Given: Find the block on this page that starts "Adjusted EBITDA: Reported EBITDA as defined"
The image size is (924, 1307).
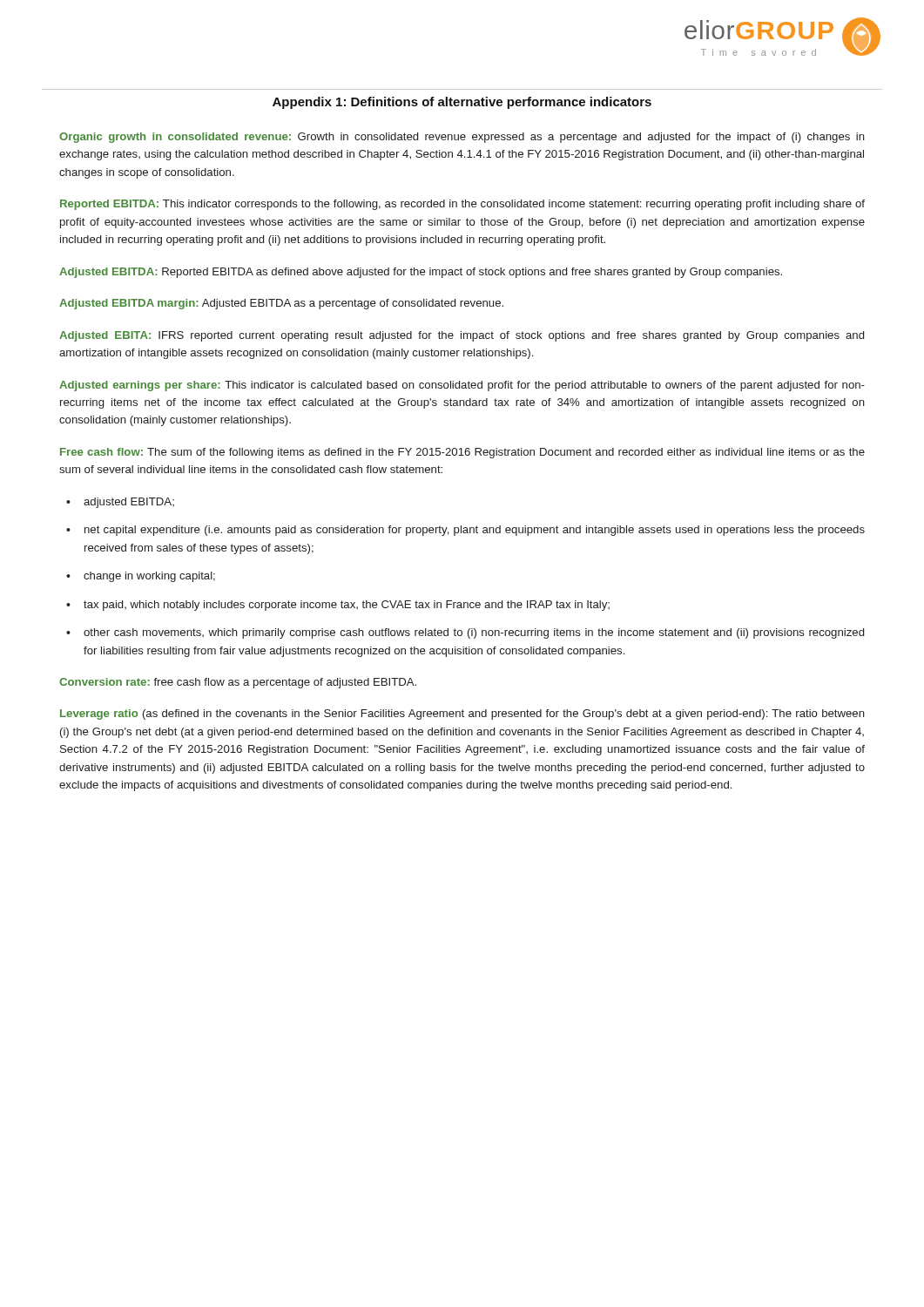Looking at the screenshot, I should 421,271.
